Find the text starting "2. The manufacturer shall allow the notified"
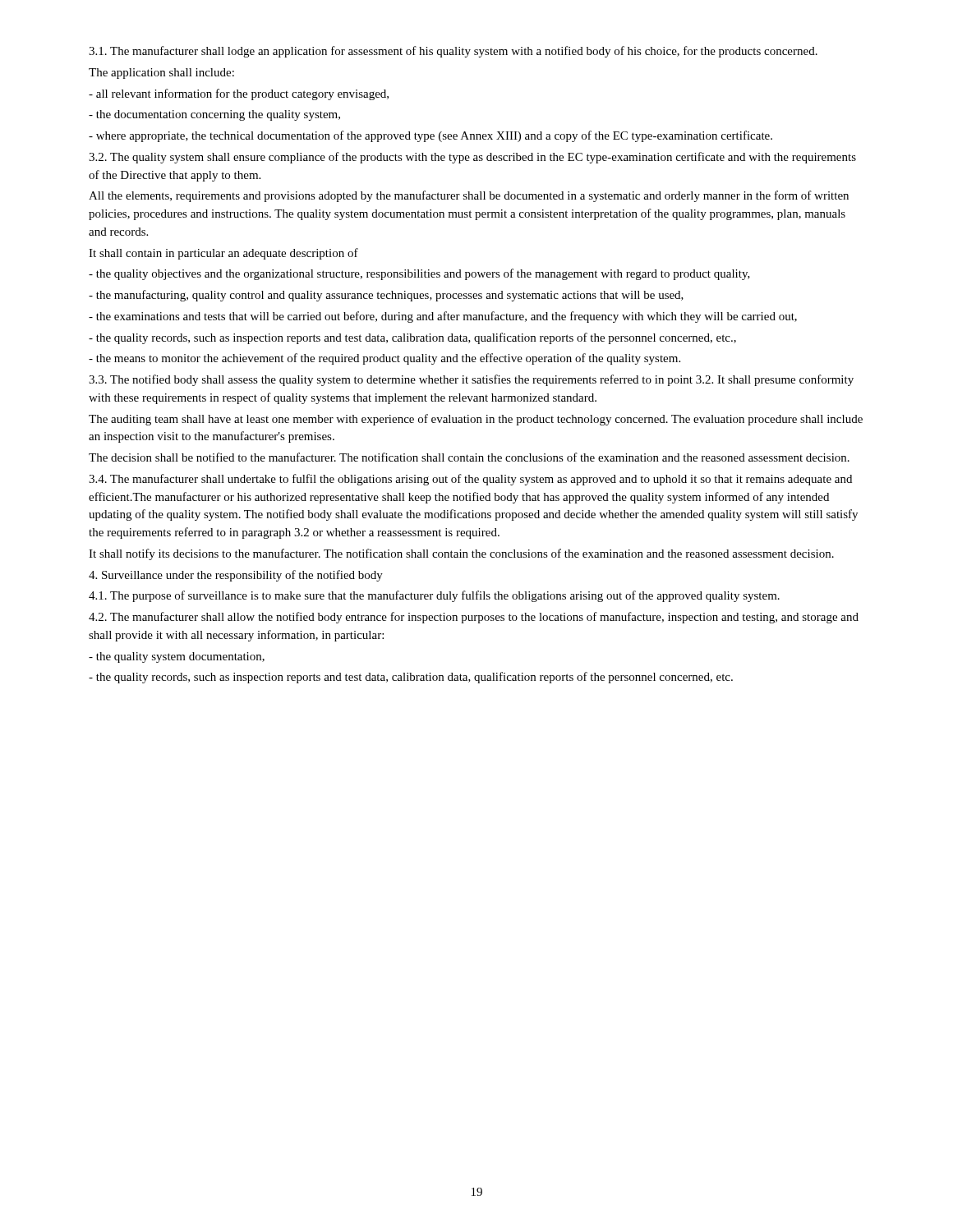953x1232 pixels. tap(476, 626)
